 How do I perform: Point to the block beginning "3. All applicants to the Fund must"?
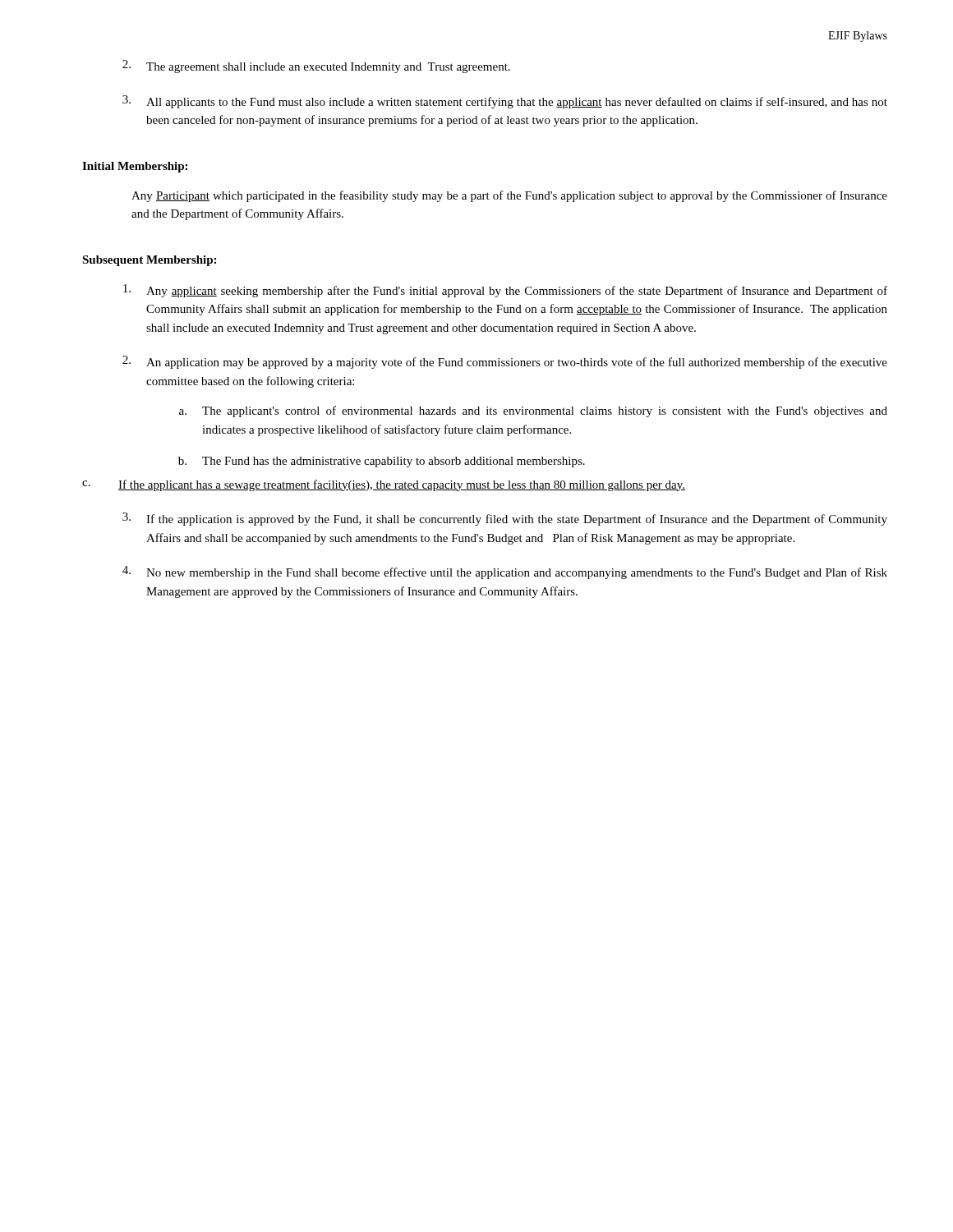pos(485,111)
